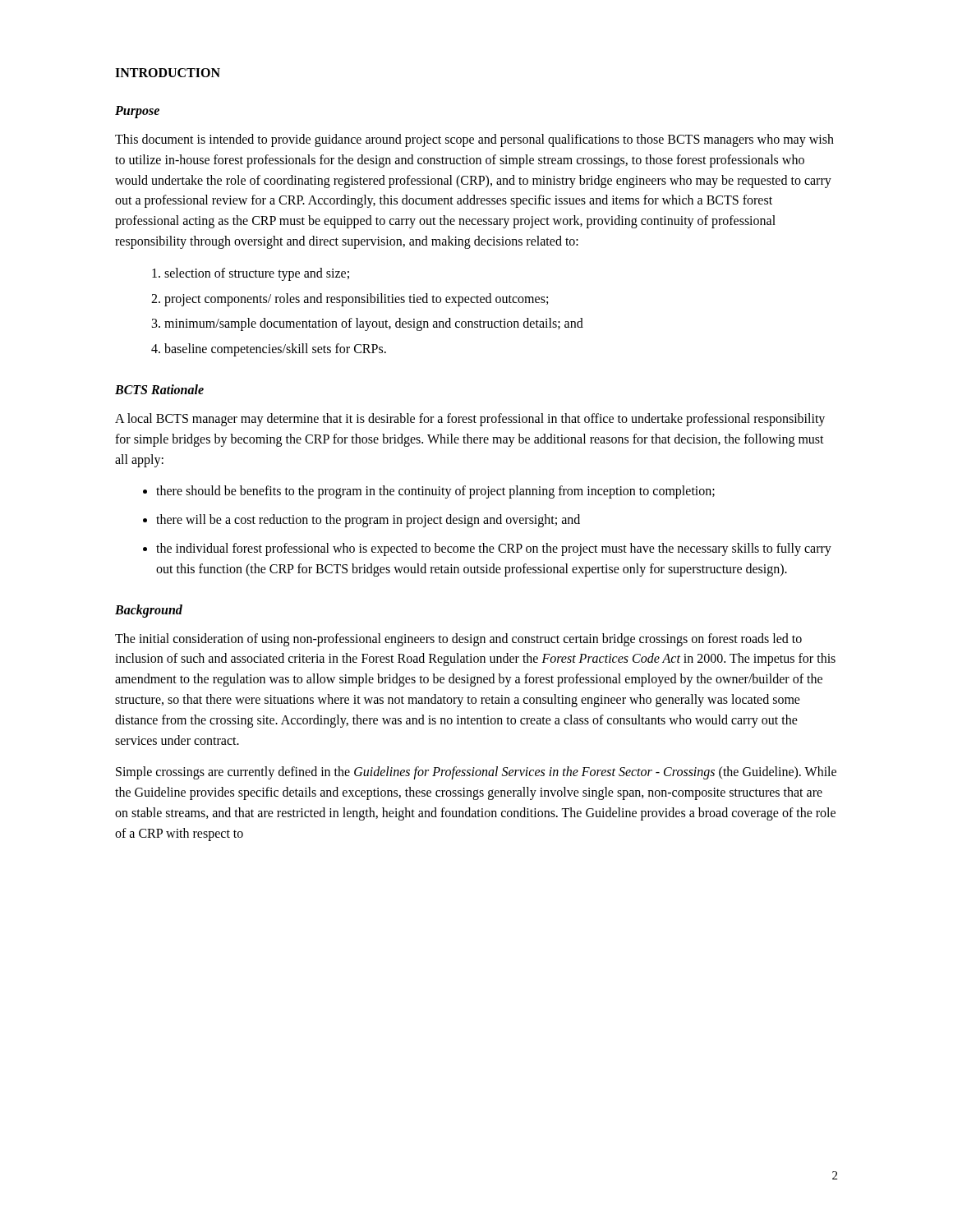Click on the element starting "the individual forest professional who is expected to"

tap(494, 558)
